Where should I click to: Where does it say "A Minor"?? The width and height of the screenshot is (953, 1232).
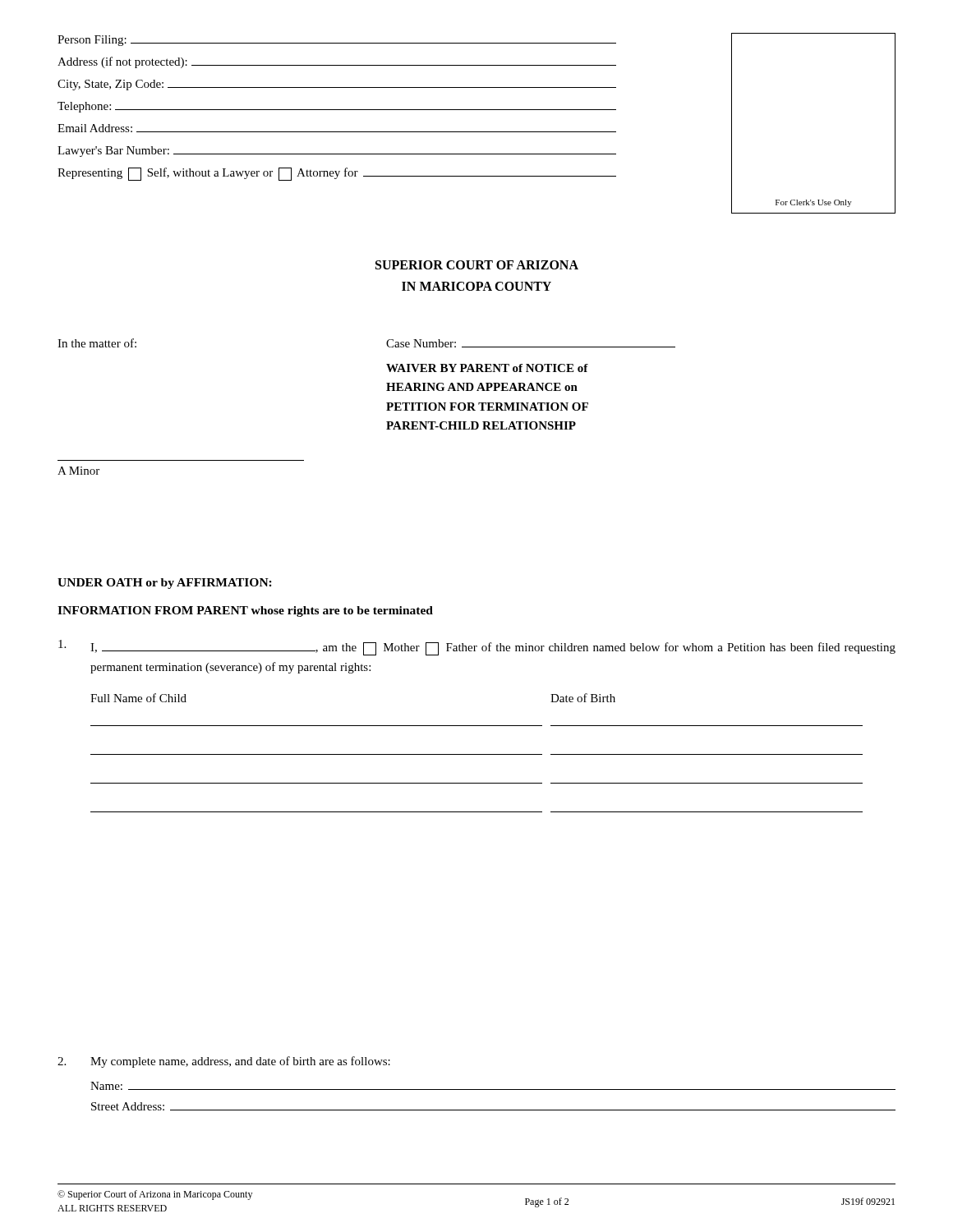click(79, 471)
